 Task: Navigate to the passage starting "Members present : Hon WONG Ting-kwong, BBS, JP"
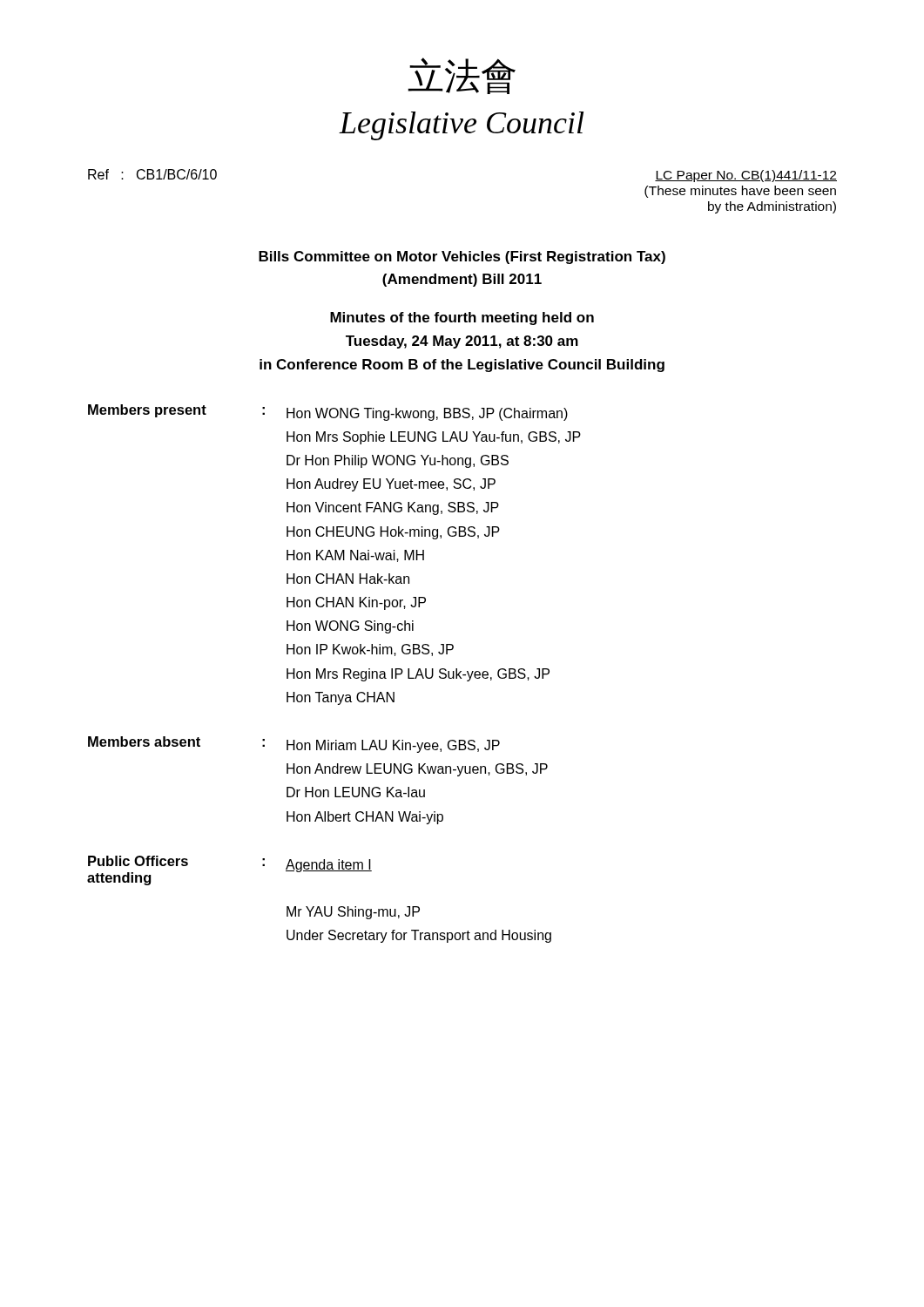tap(334, 555)
